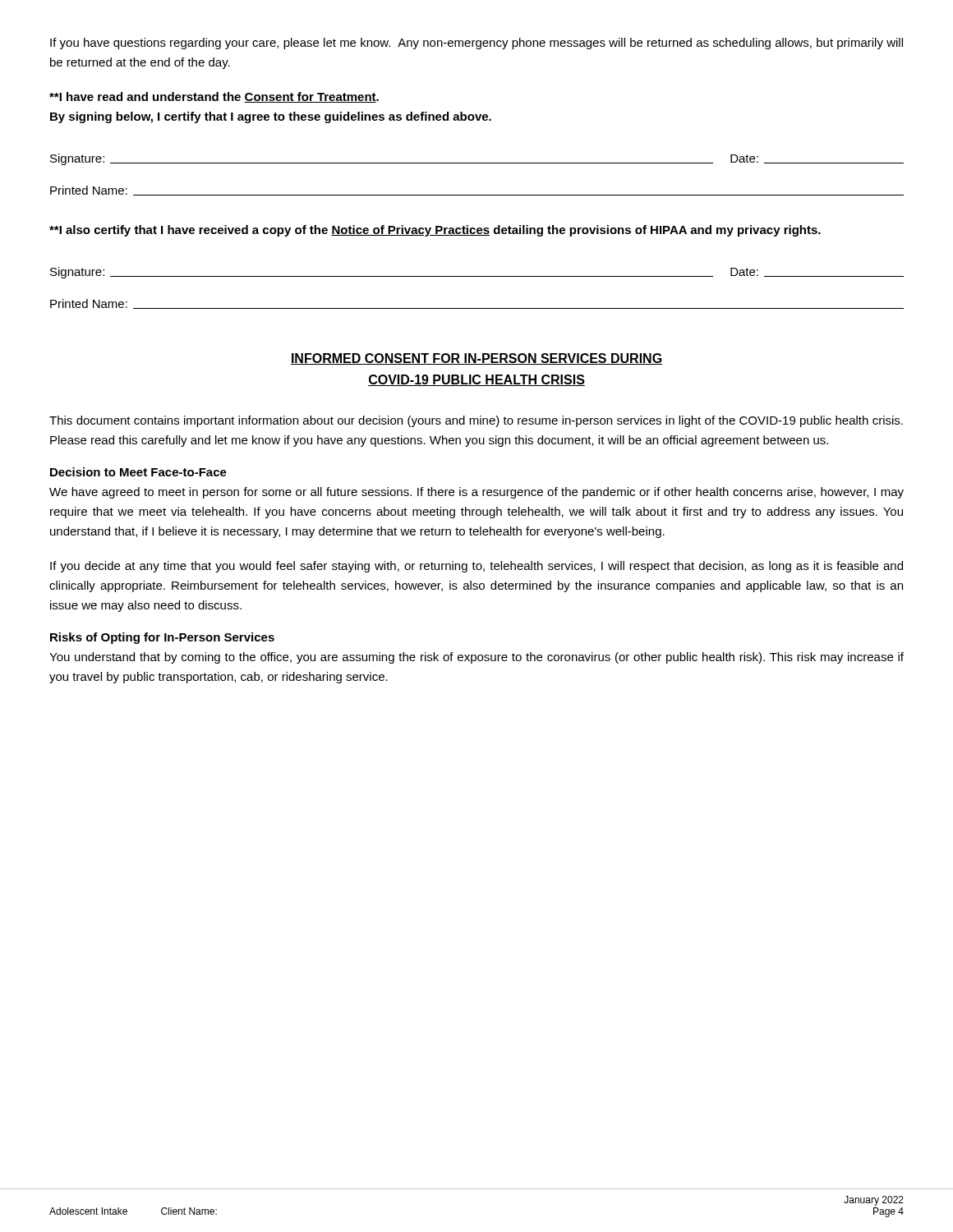Locate the block starting "I have read"
953x1232 pixels.
[x=271, y=106]
